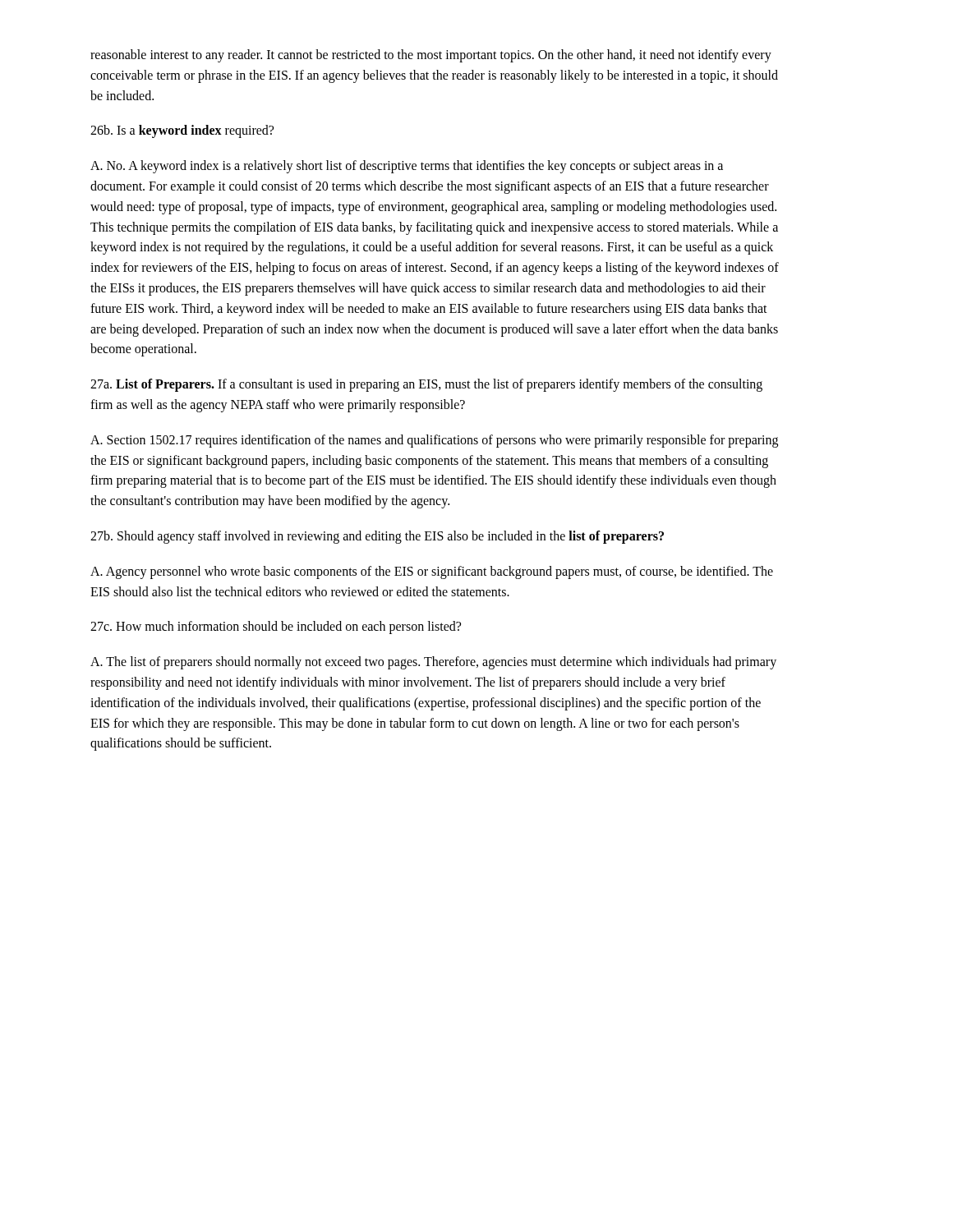Screen dimensions: 1232x953
Task: Navigate to the text block starting "A. Agency personnel who wrote basic components of"
Action: [x=432, y=581]
